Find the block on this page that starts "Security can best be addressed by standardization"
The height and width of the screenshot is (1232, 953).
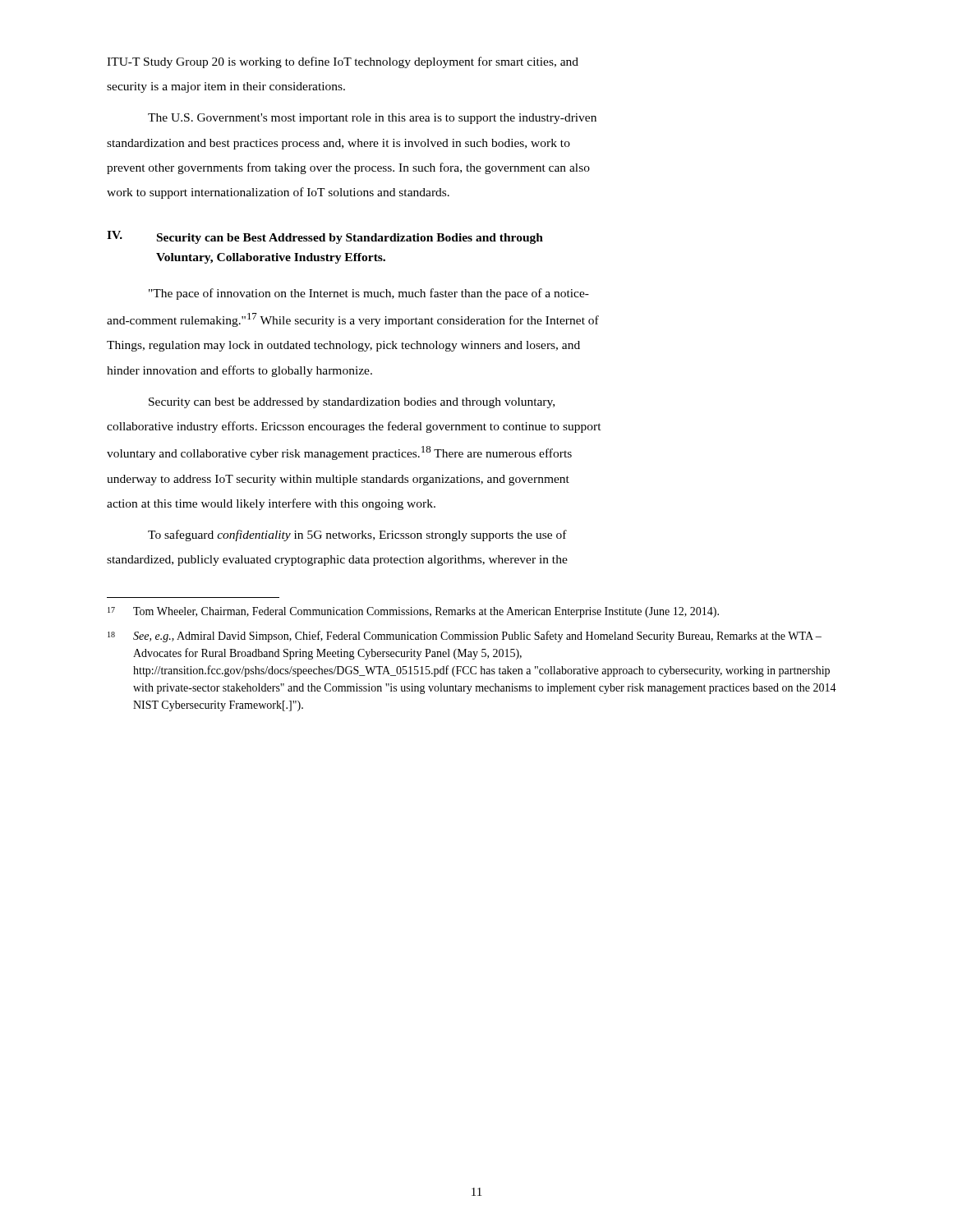tap(476, 453)
